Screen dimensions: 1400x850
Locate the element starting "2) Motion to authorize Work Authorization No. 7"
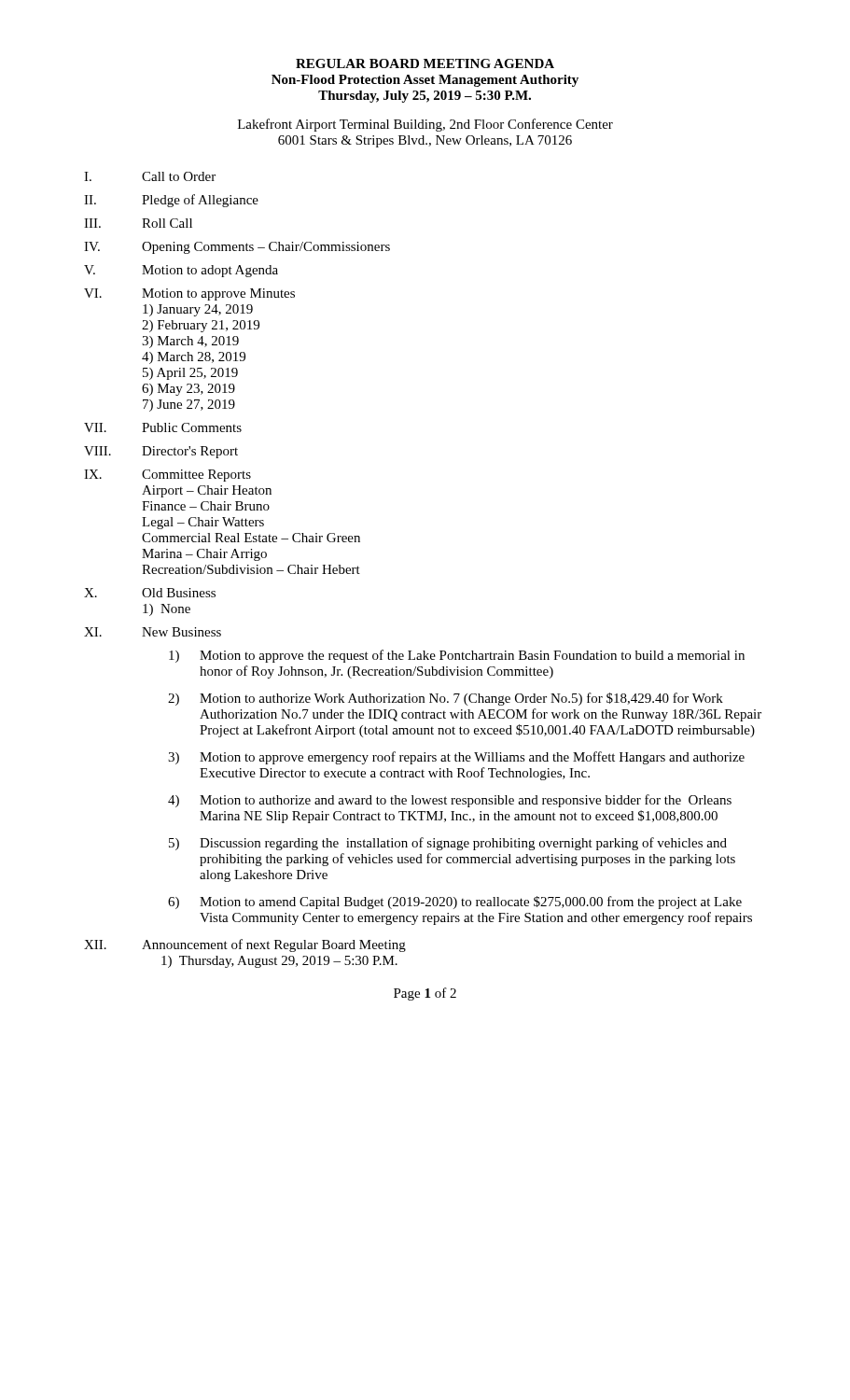pyautogui.click(x=467, y=714)
